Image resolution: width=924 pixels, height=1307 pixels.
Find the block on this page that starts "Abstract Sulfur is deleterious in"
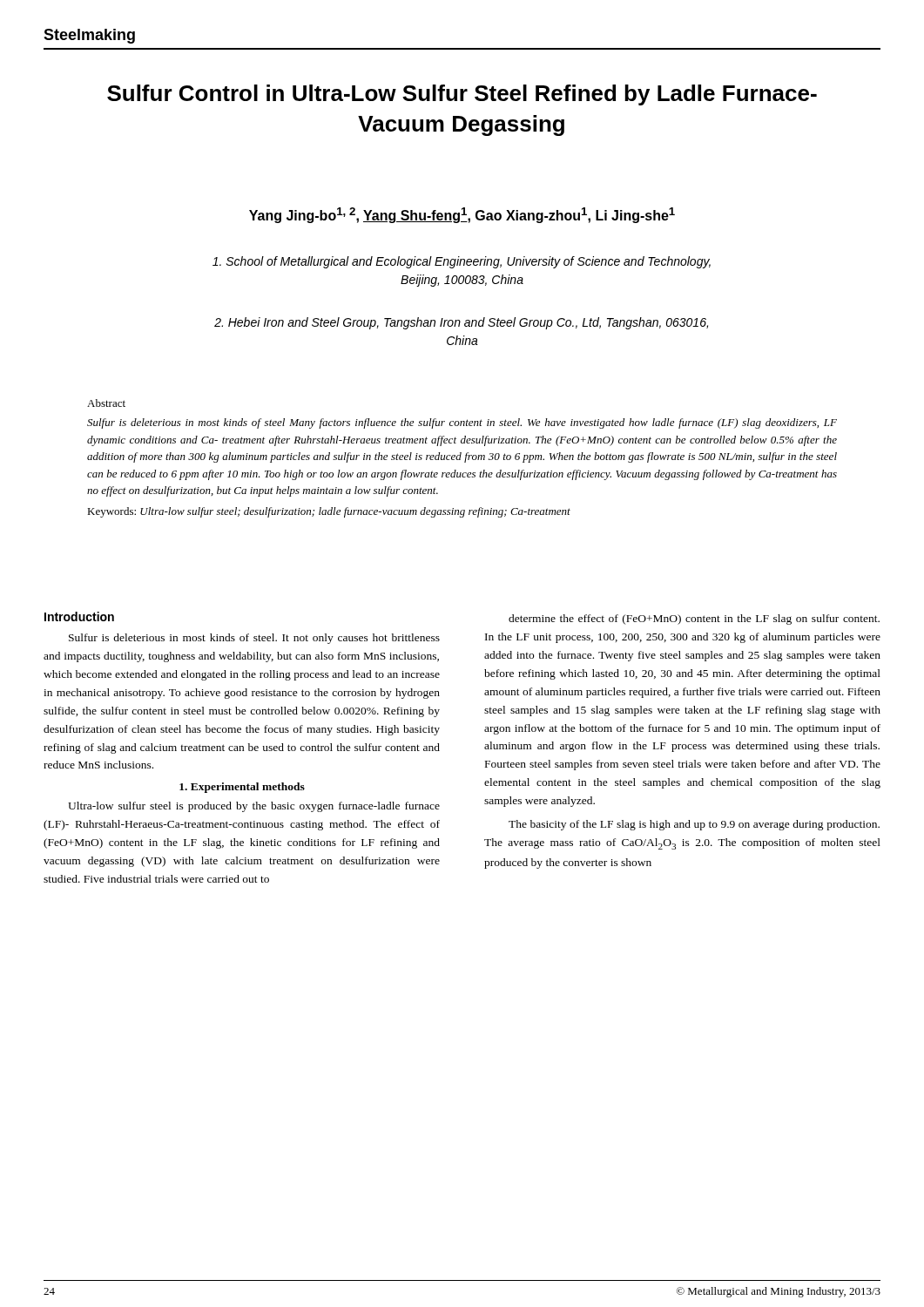click(x=462, y=458)
